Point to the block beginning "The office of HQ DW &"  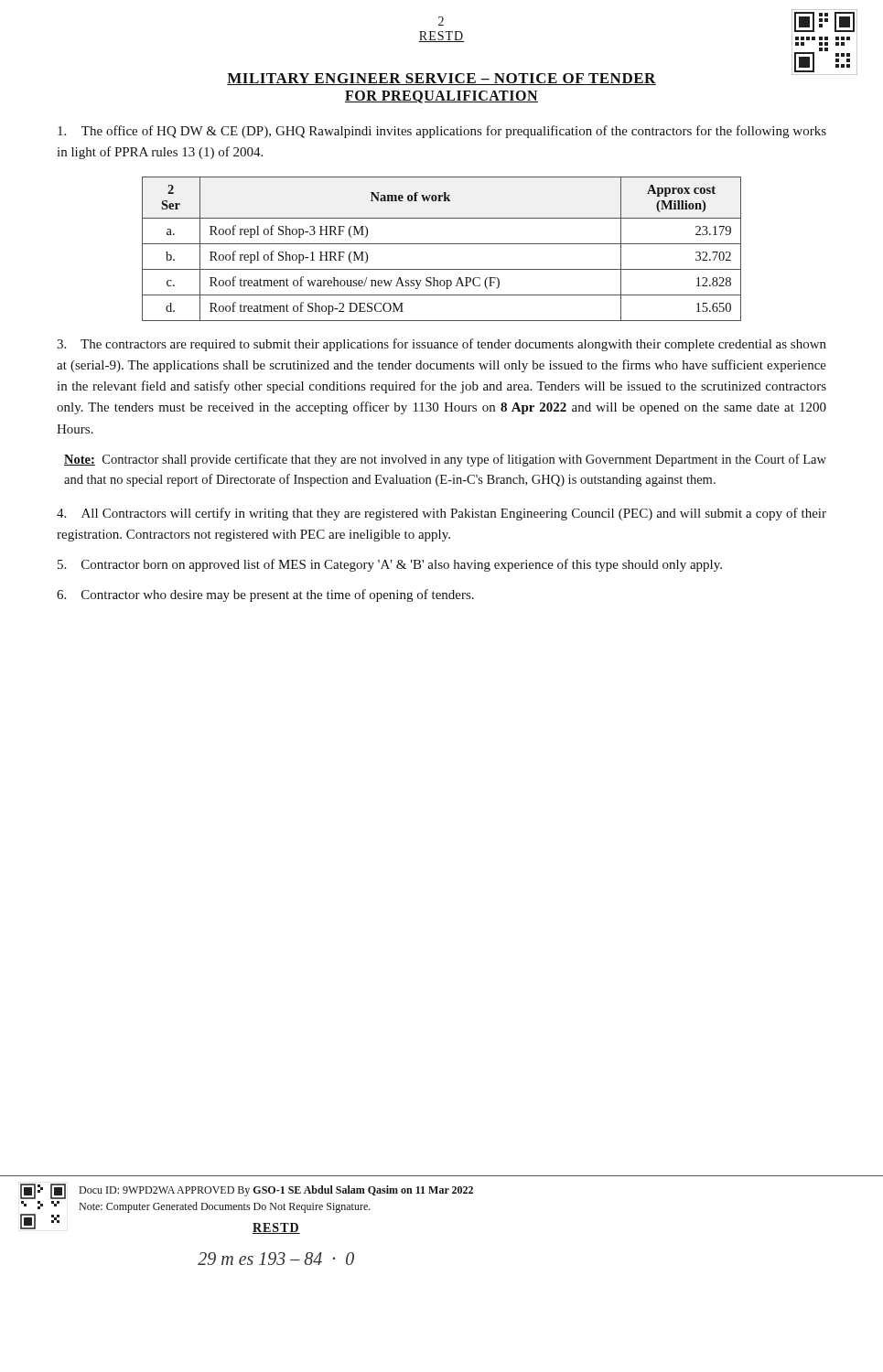click(x=442, y=141)
